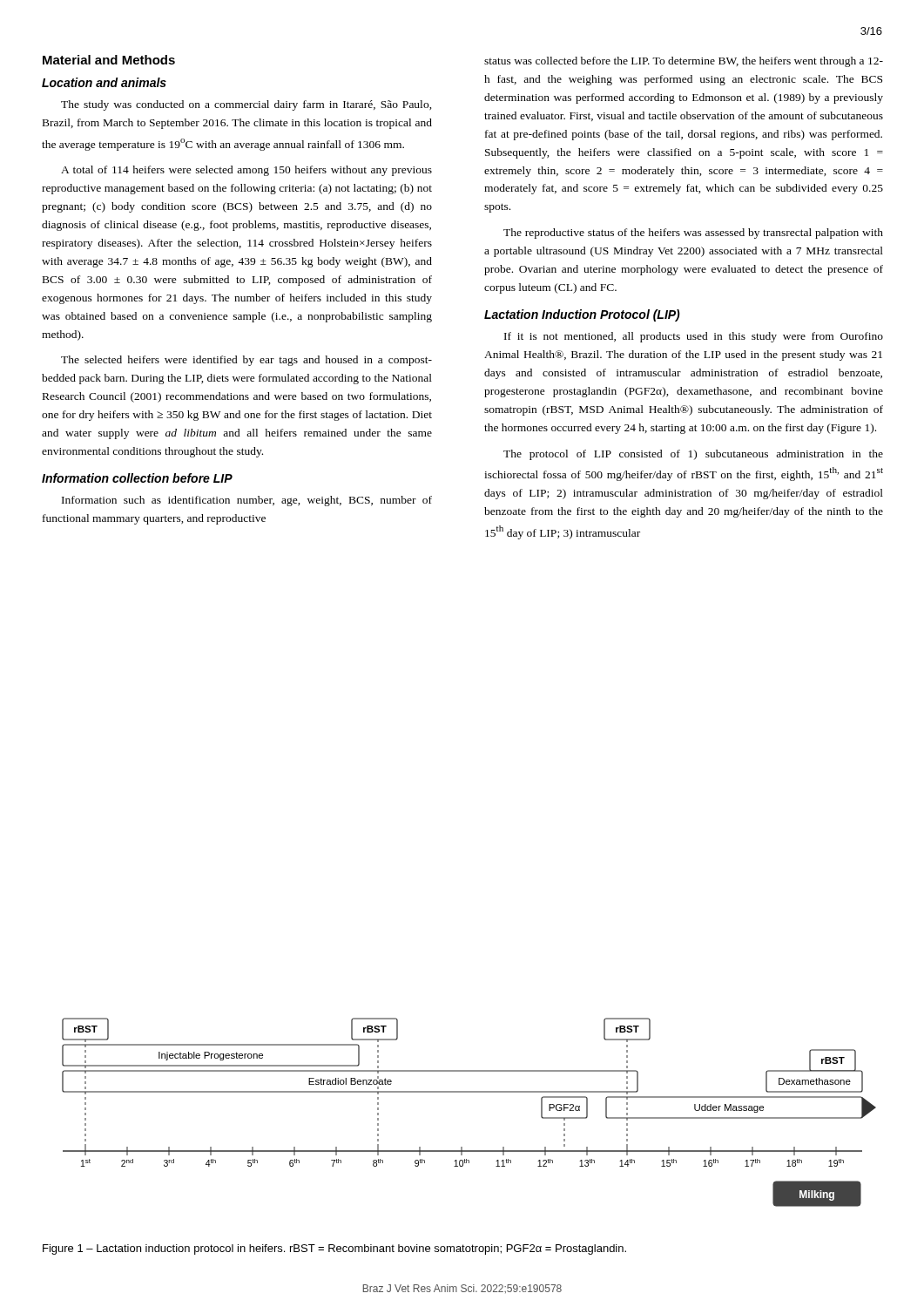The height and width of the screenshot is (1307, 924).
Task: Click on the section header that reads "Location and animals"
Action: click(x=104, y=83)
